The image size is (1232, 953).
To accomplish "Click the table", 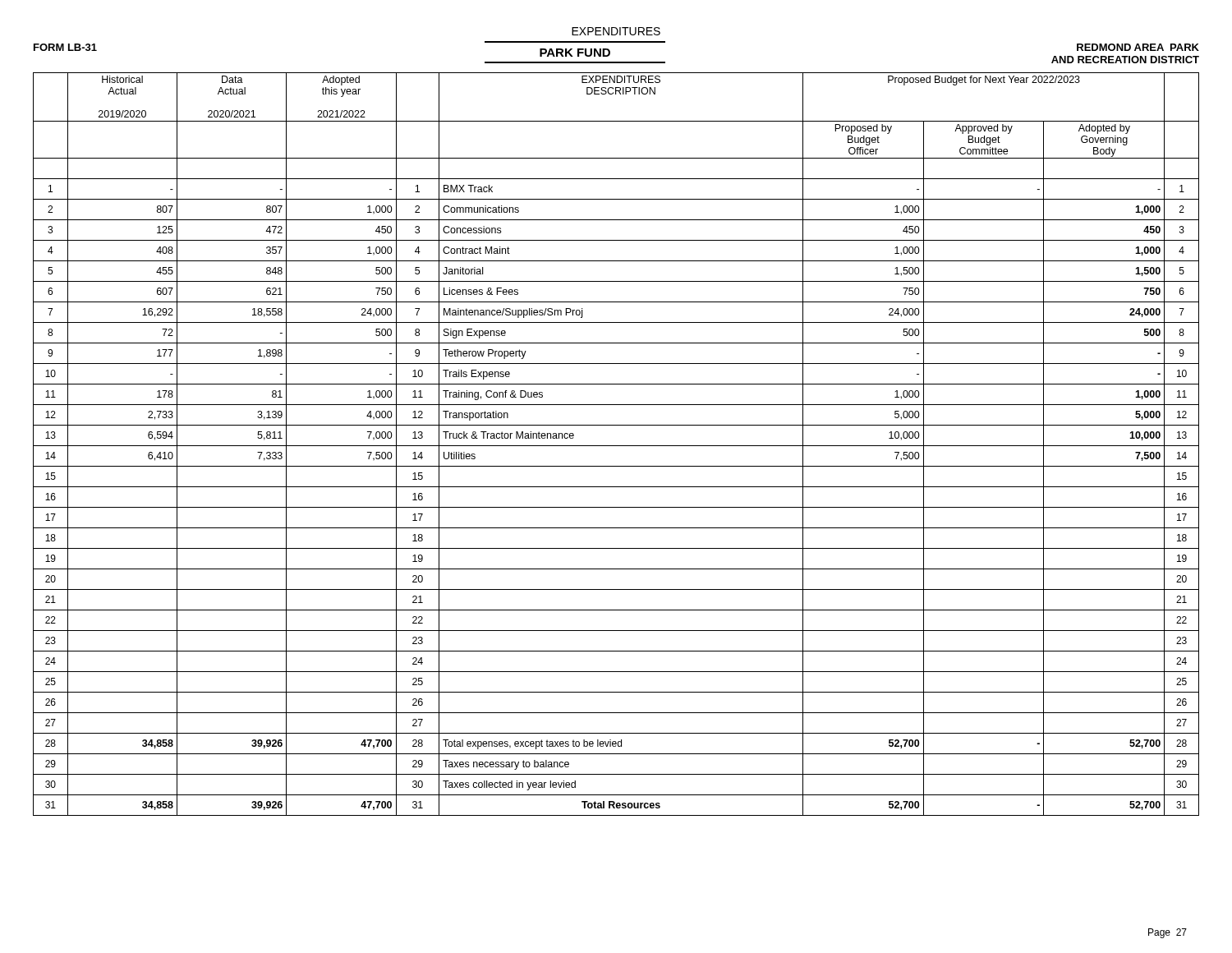I will pyautogui.click(x=616, y=444).
